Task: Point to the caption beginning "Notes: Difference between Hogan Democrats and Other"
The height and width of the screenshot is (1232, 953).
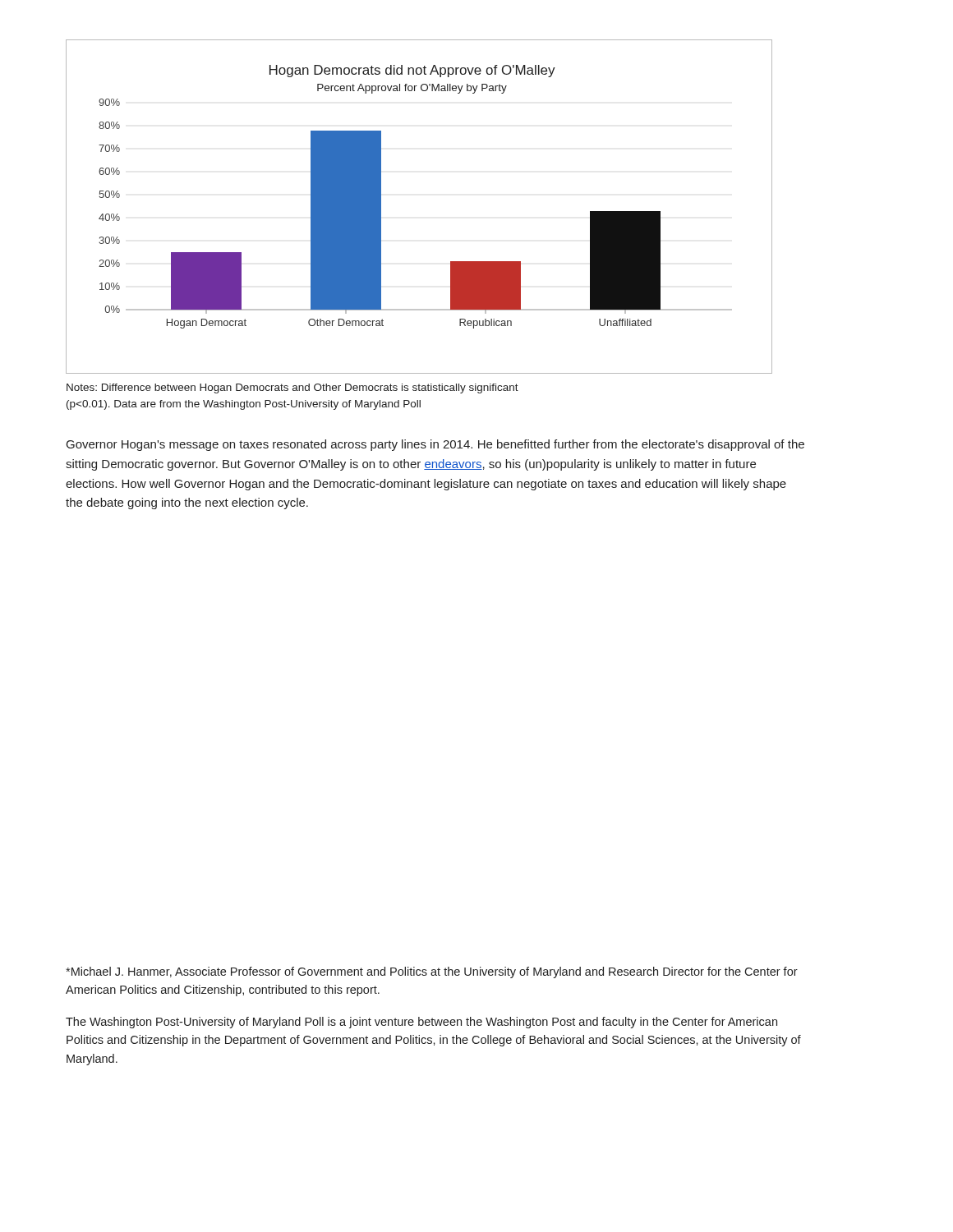Action: (x=292, y=395)
